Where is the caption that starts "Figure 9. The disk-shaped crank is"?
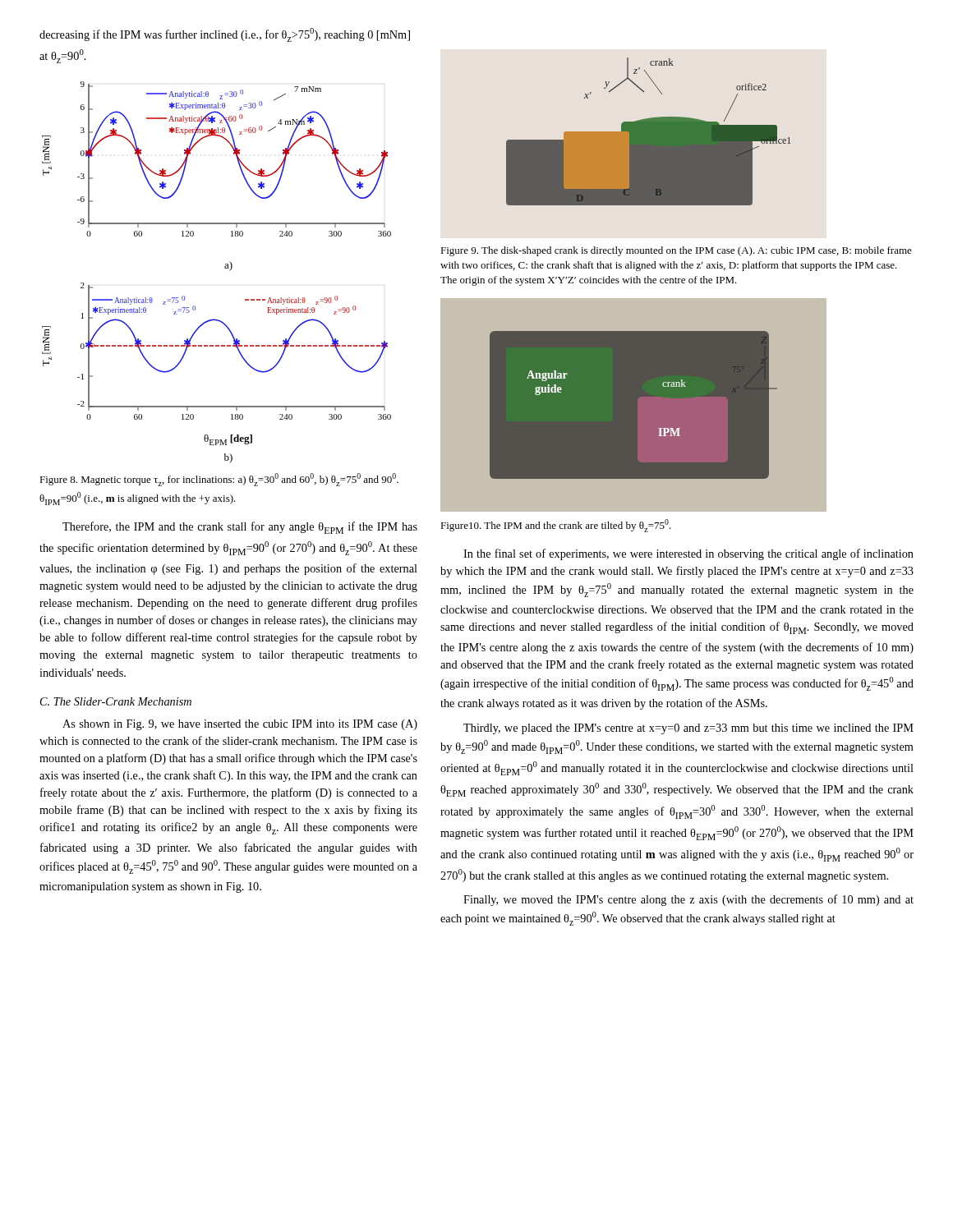Viewport: 953px width, 1232px height. (x=676, y=265)
